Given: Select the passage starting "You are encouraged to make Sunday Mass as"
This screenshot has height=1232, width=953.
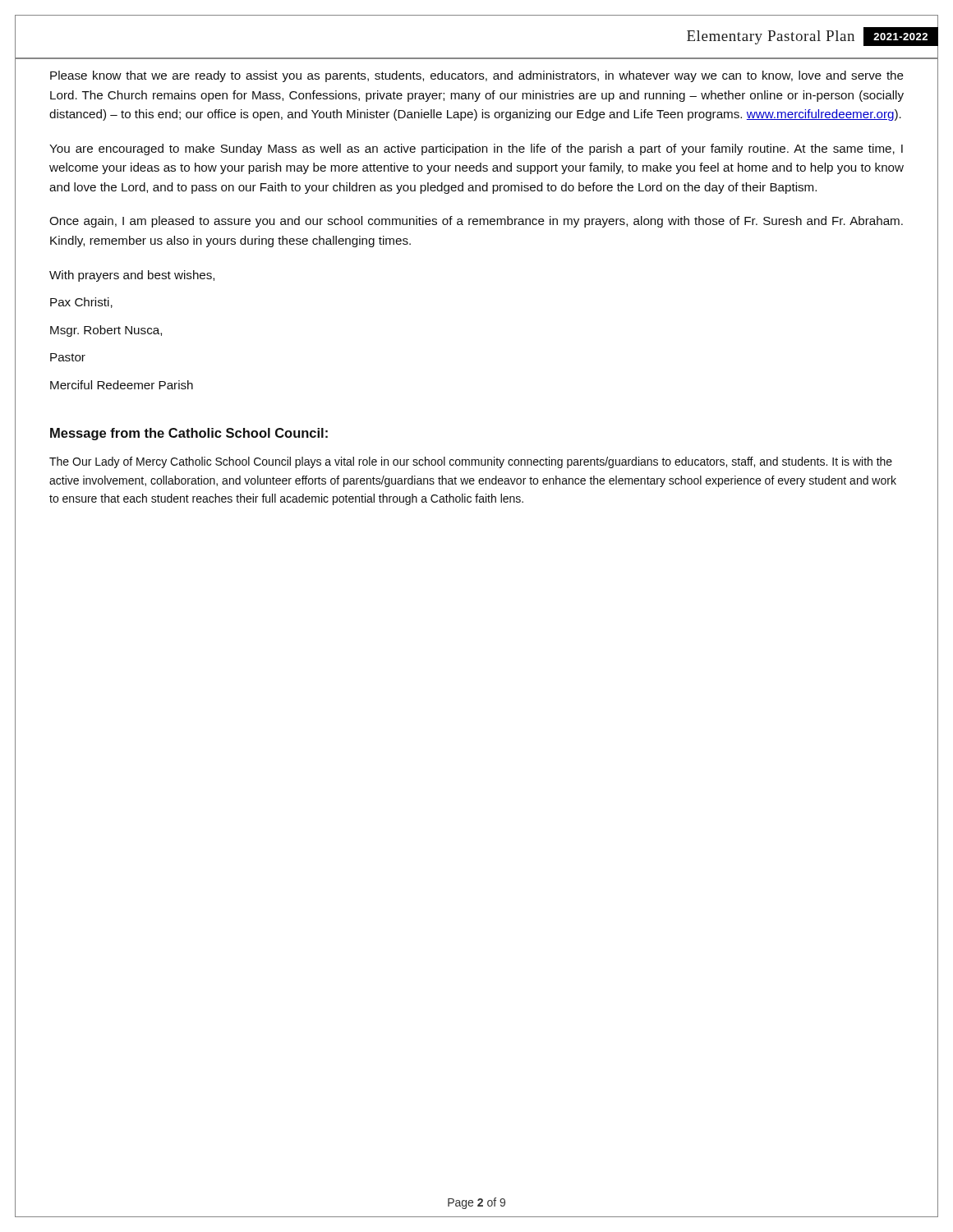Looking at the screenshot, I should [x=476, y=167].
